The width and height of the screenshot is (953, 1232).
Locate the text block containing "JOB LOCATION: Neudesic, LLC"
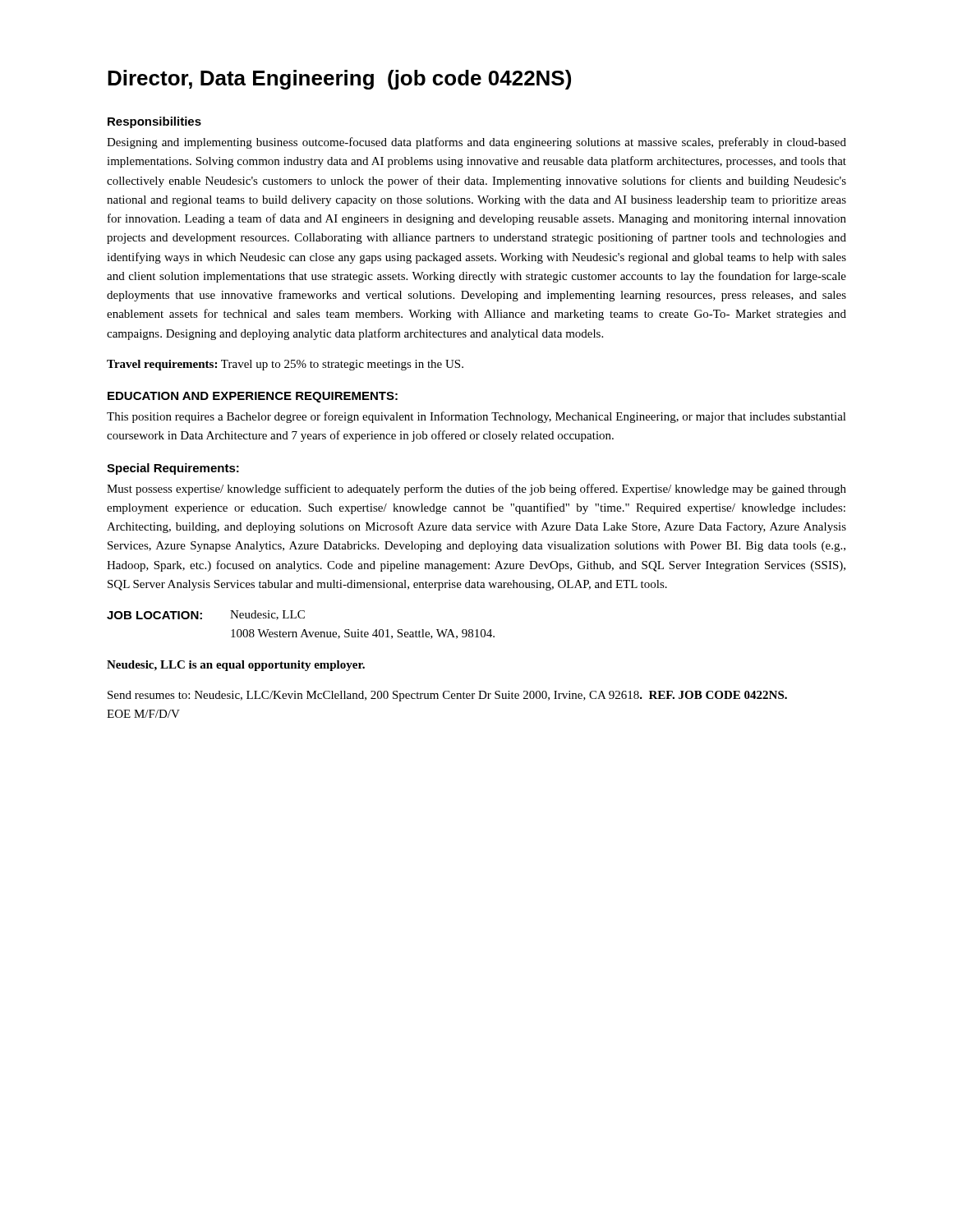[x=301, y=624]
